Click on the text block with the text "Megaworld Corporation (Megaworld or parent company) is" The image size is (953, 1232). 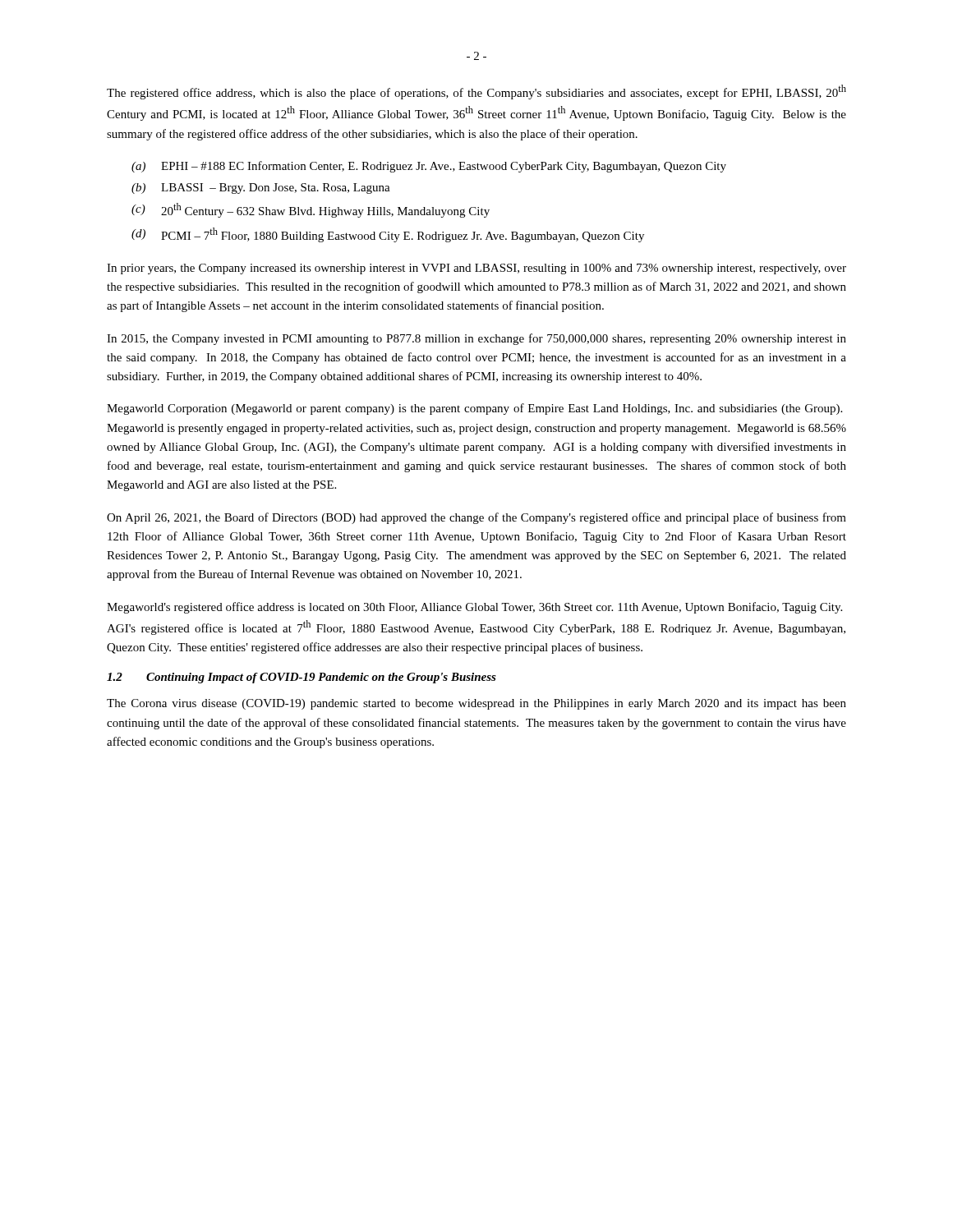476,447
